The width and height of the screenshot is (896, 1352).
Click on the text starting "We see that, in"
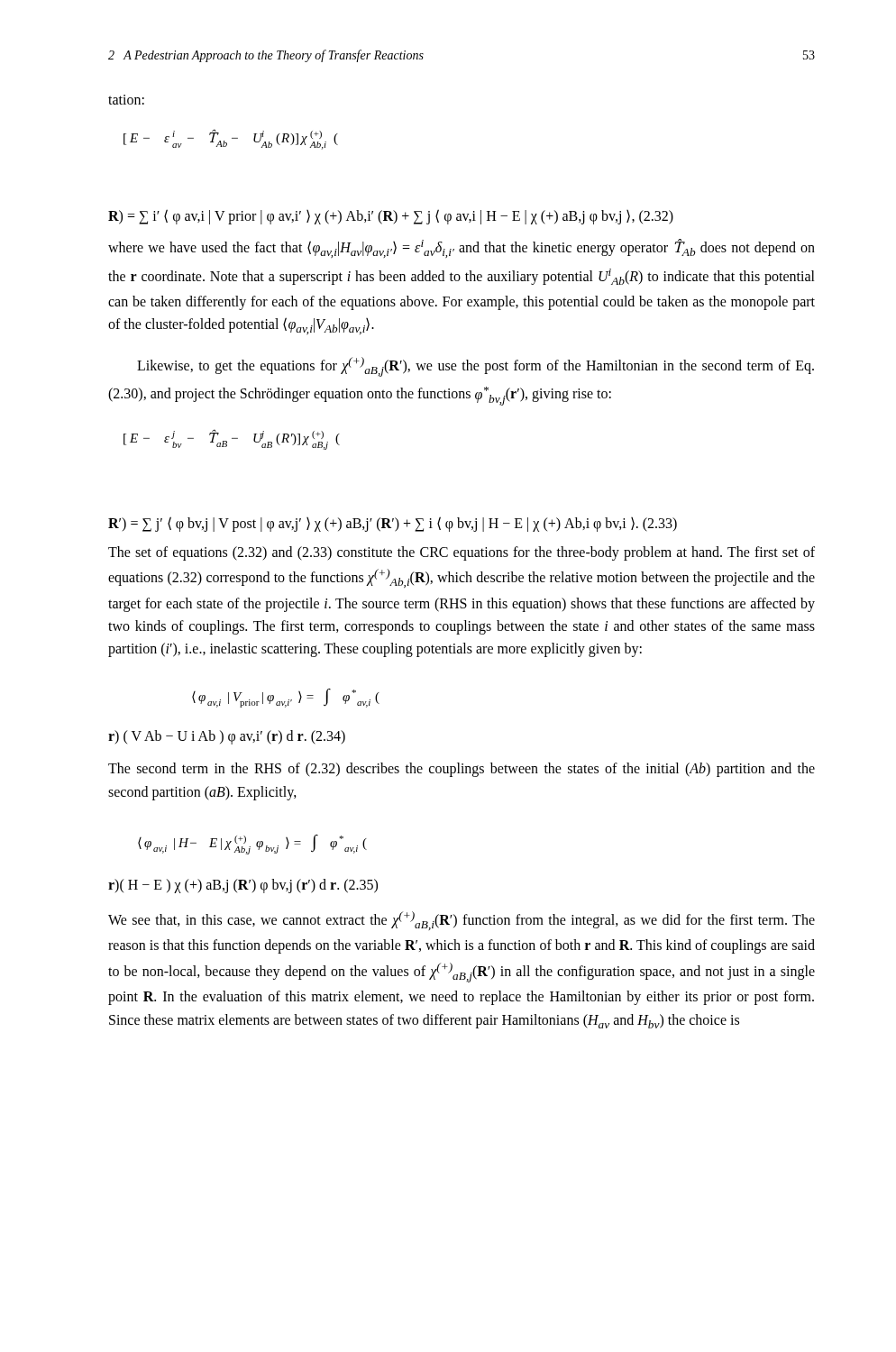coord(462,970)
